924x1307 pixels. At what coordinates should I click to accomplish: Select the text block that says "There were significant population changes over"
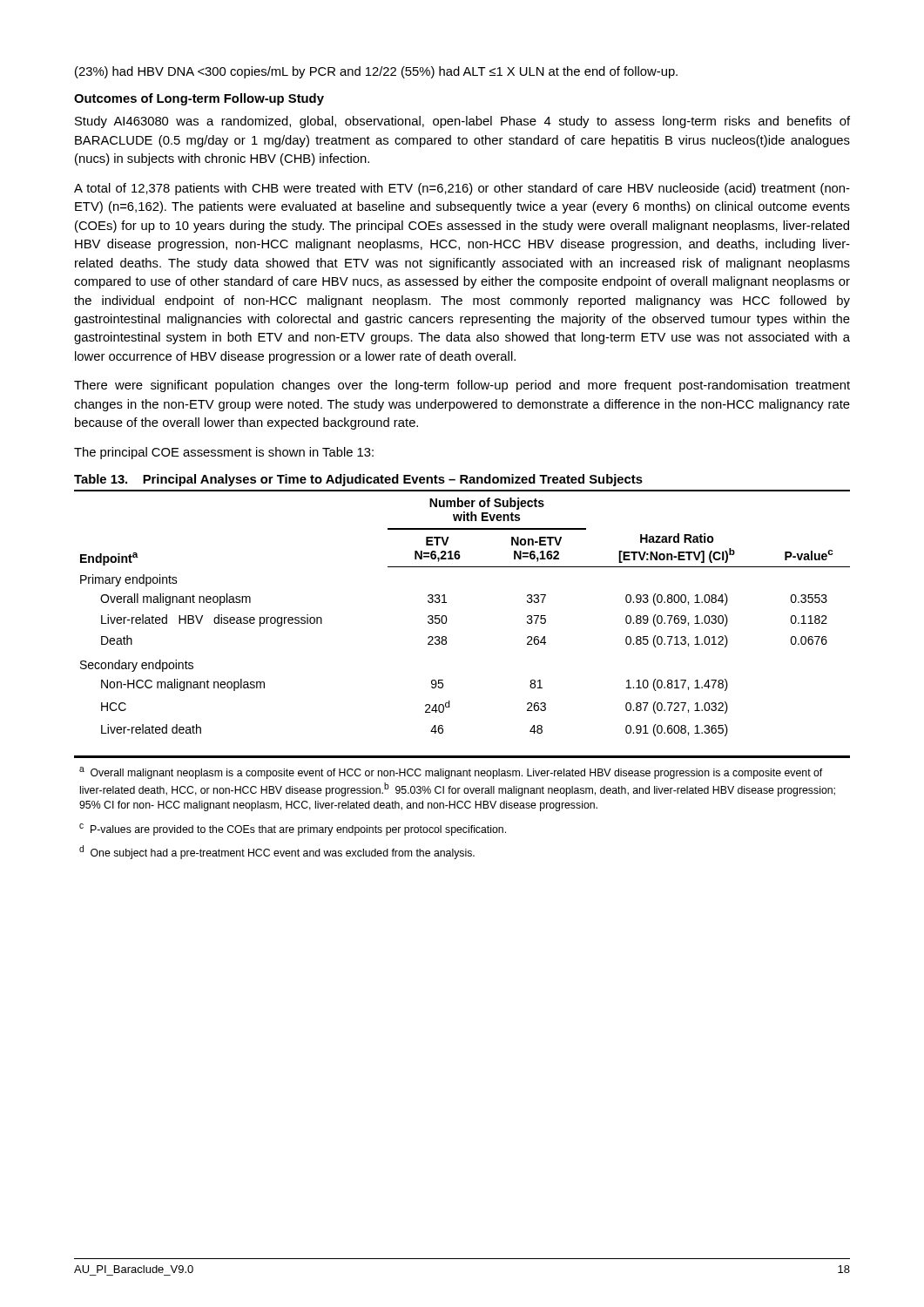pyautogui.click(x=462, y=404)
